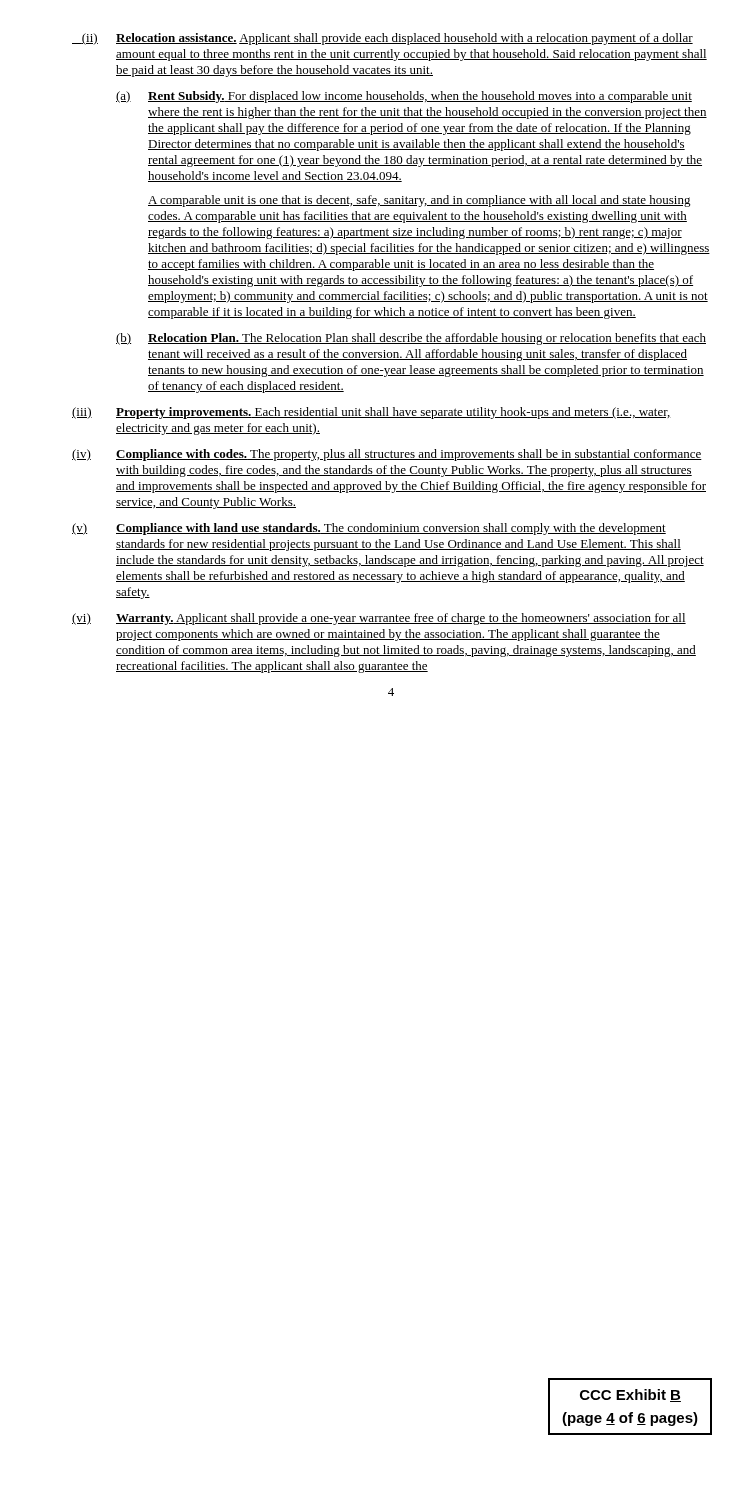Find the block on this page that starts "(iii) Property improvements. Each residential unit shall have"
Viewport: 750px width, 1500px height.
[391, 420]
